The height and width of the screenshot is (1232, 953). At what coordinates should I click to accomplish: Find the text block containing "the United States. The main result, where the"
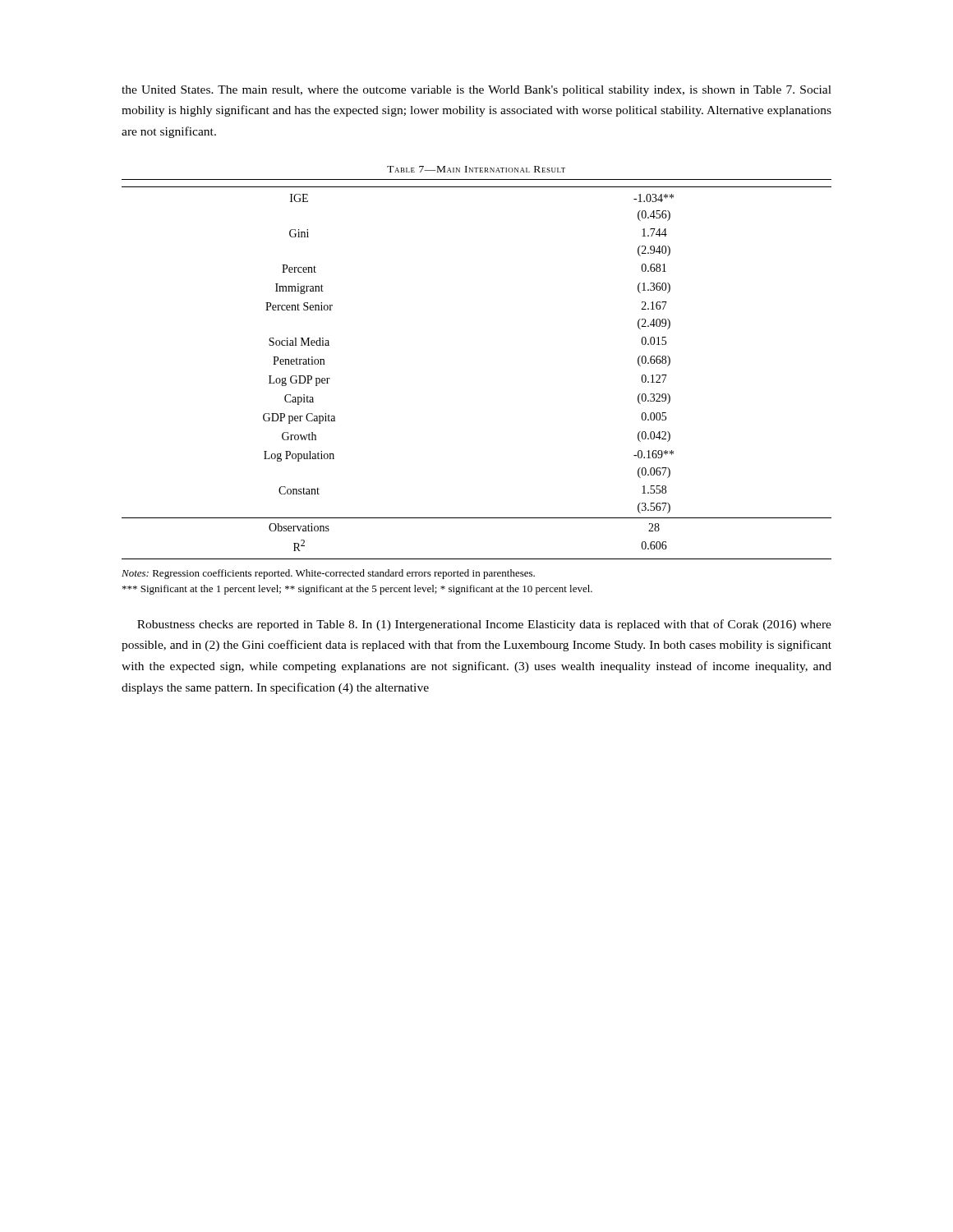click(476, 110)
